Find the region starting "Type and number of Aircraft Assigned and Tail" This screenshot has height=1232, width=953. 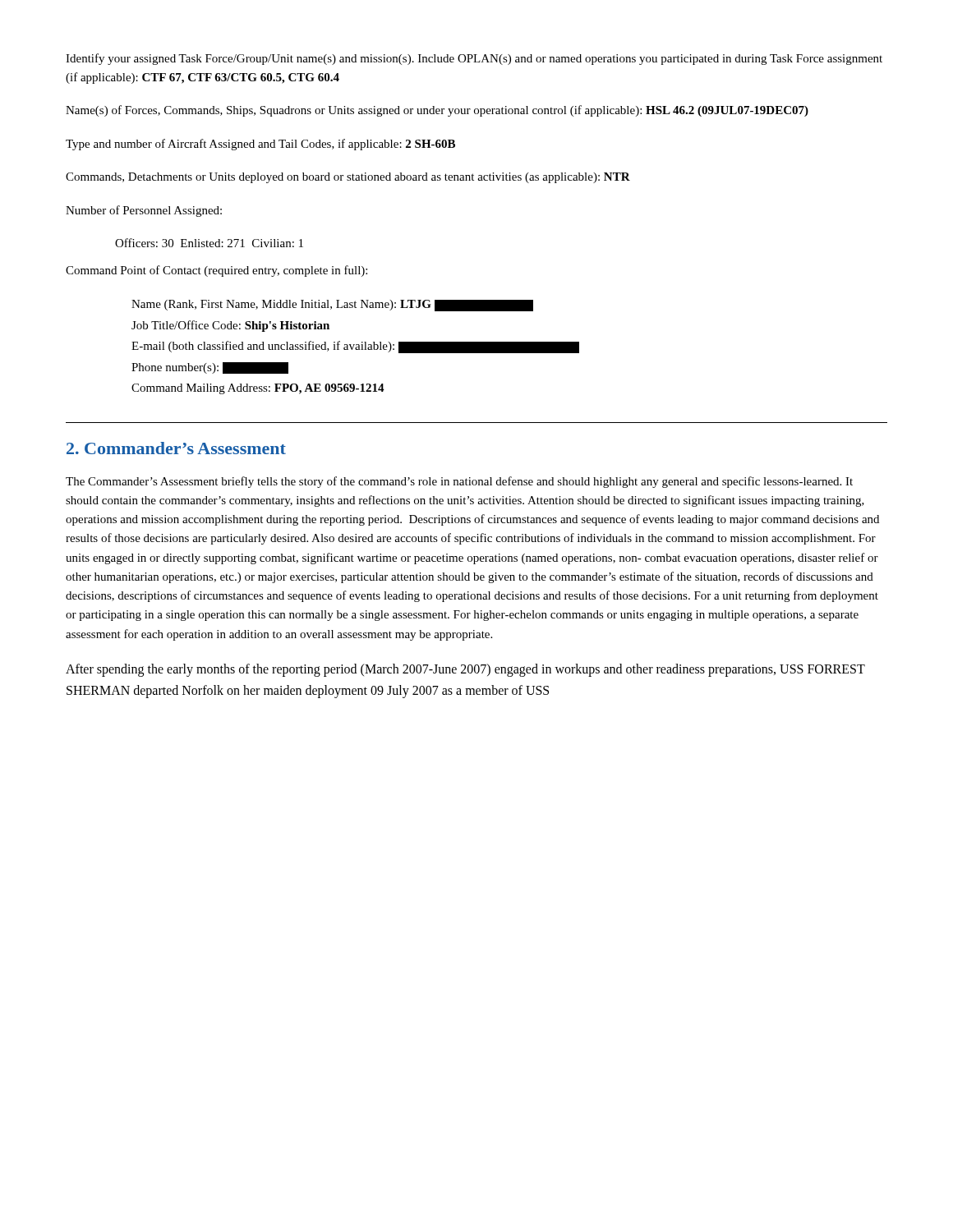[x=261, y=143]
